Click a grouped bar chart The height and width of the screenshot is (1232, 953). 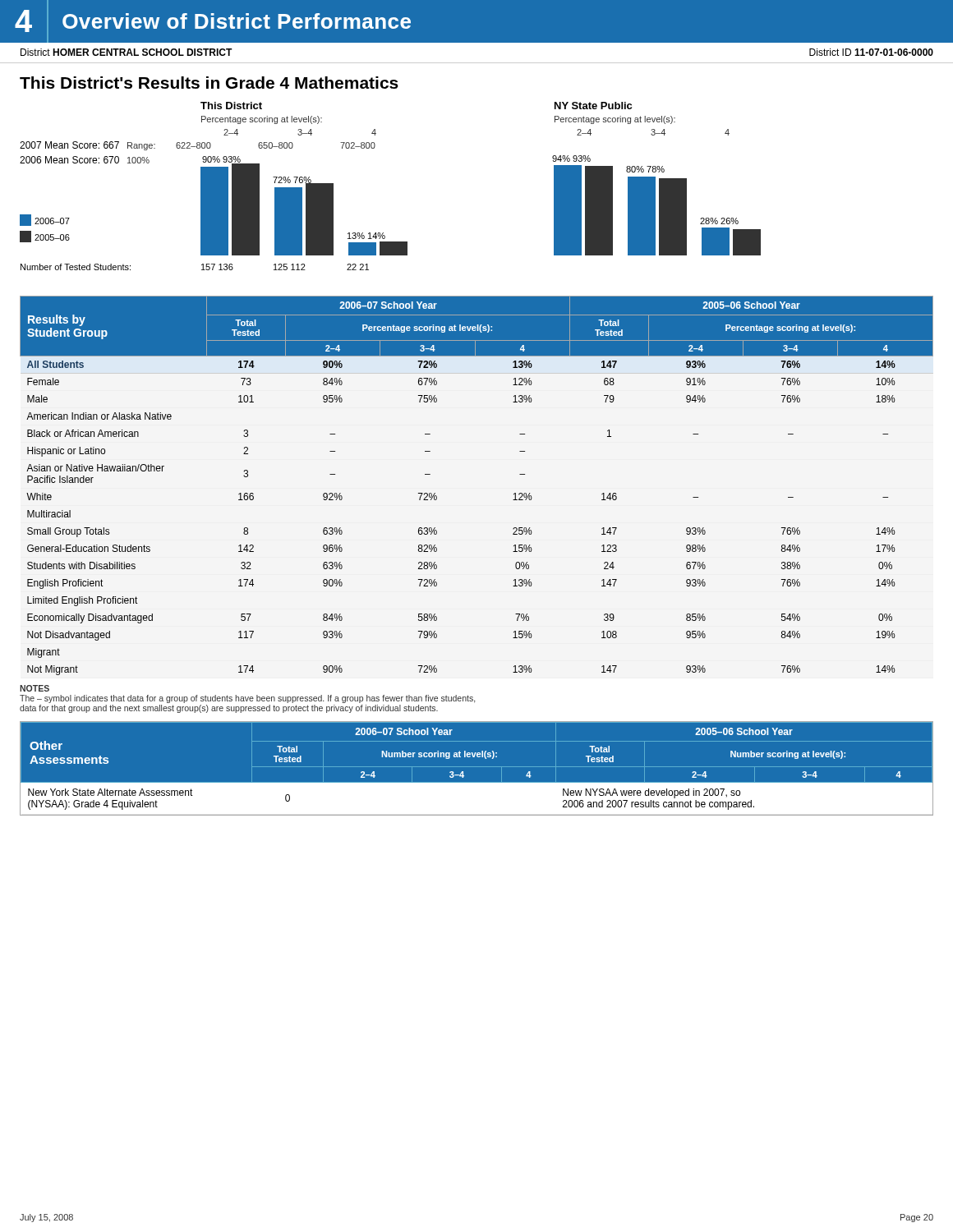[476, 193]
